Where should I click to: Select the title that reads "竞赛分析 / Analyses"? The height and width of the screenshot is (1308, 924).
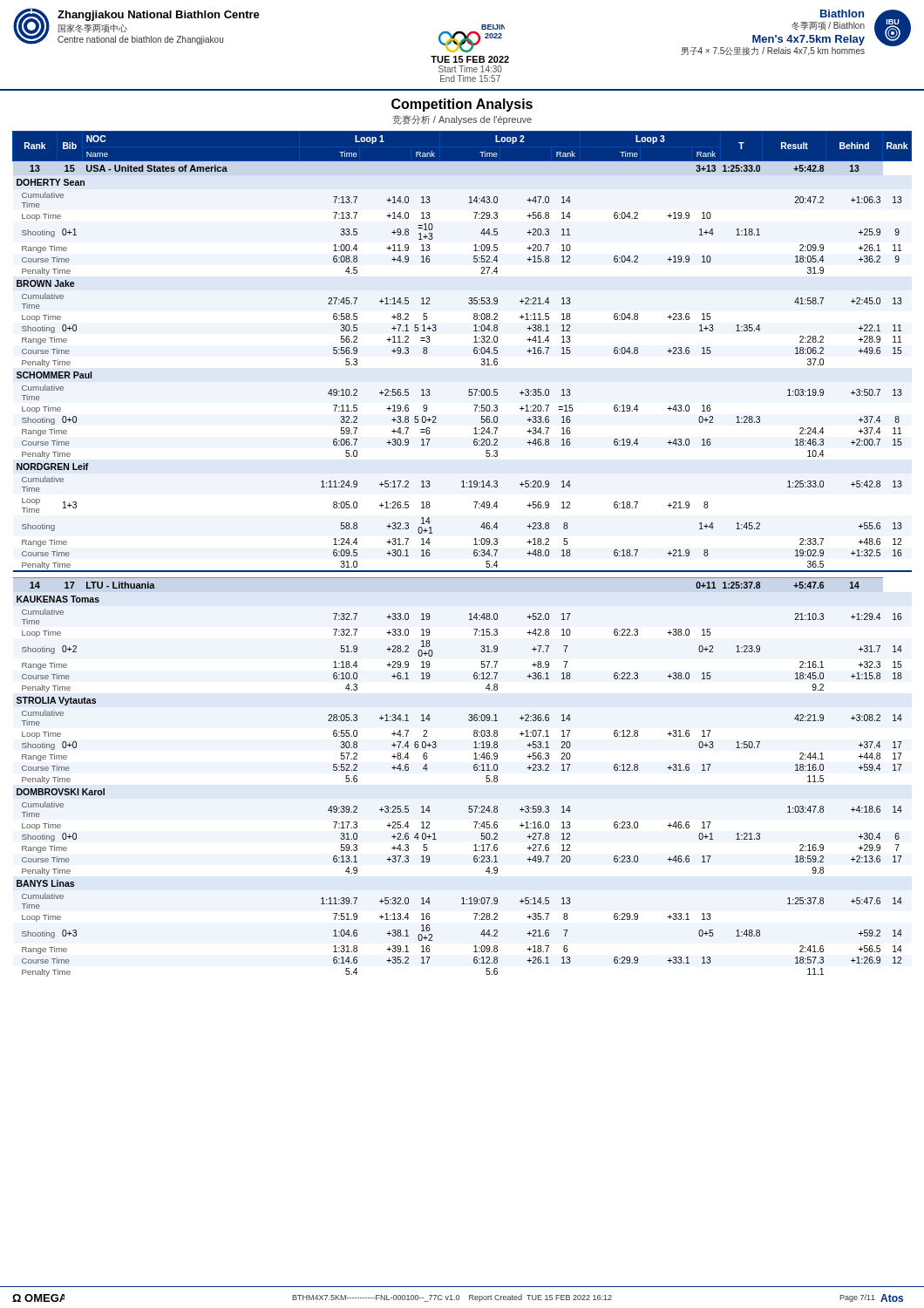(x=462, y=119)
